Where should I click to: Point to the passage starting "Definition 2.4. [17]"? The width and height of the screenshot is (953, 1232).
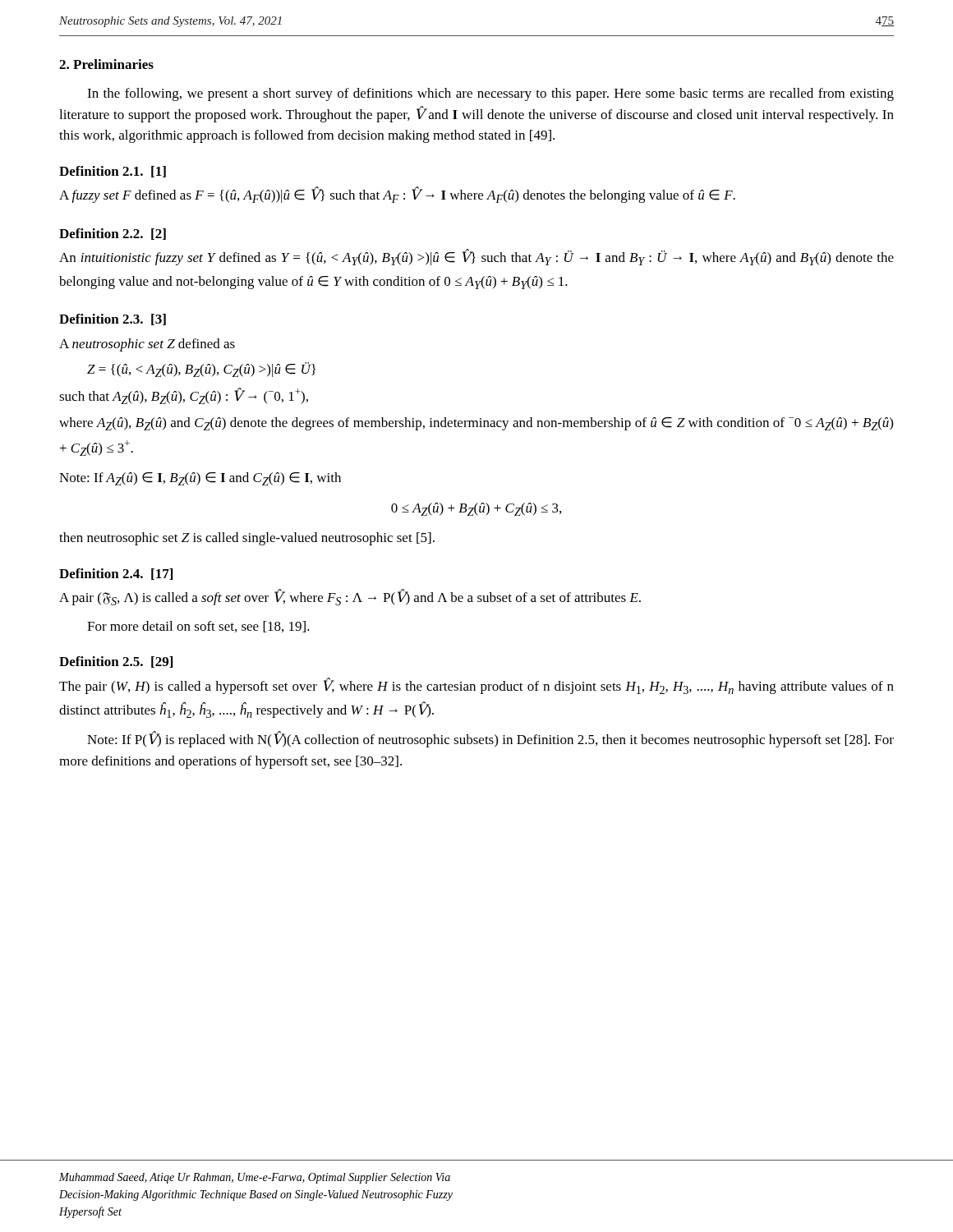[x=116, y=573]
